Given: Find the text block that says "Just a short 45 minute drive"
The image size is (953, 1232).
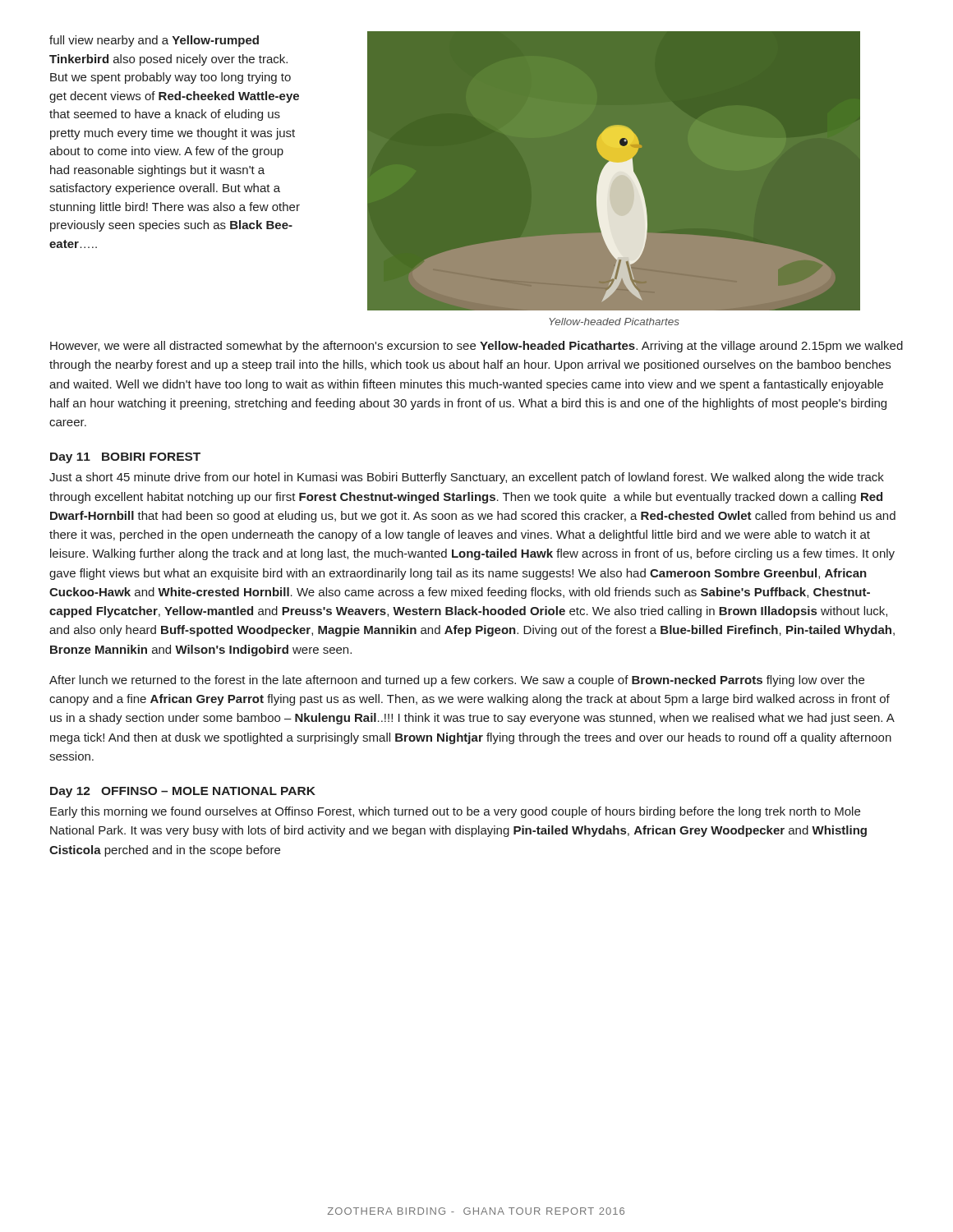Looking at the screenshot, I should point(473,563).
